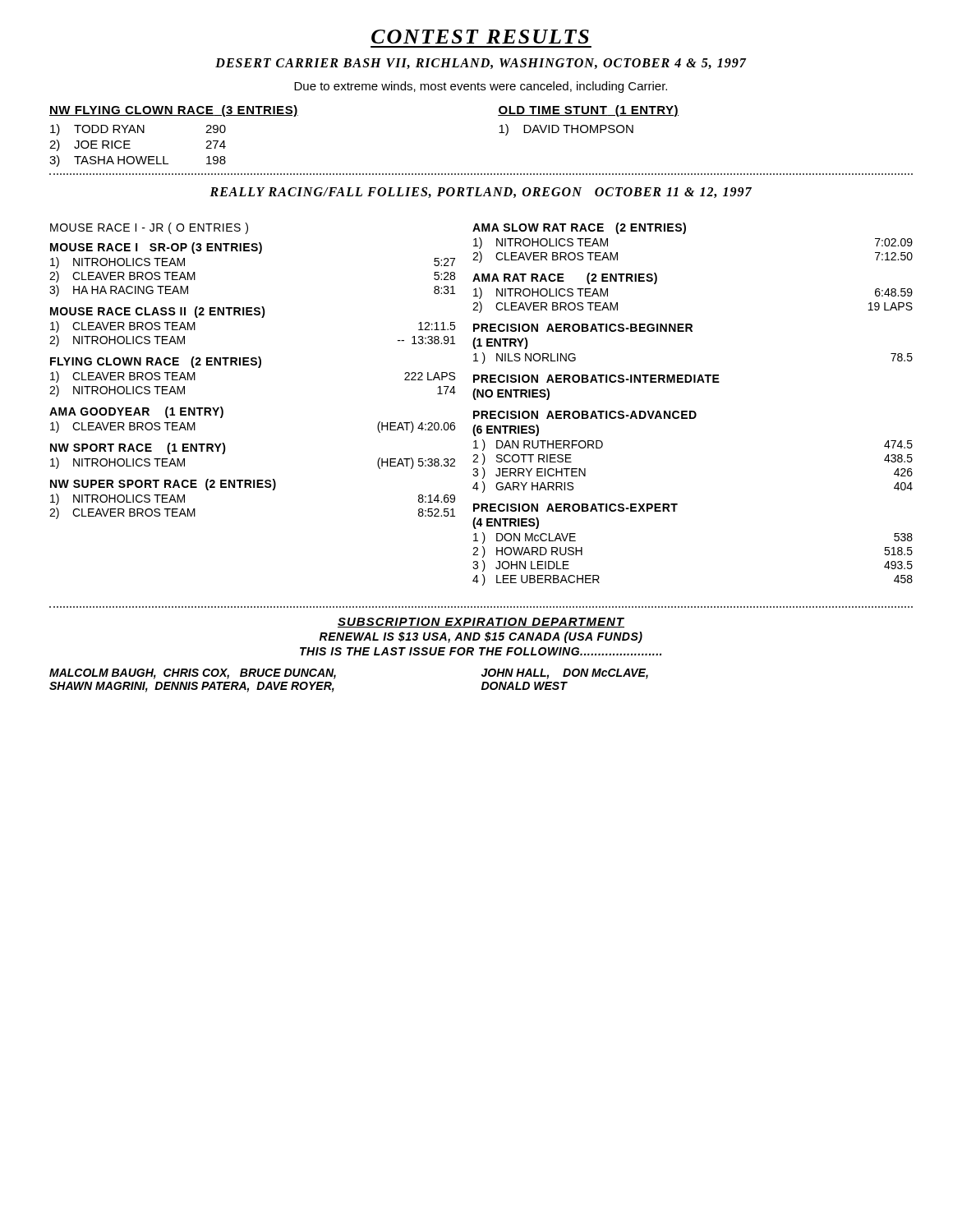Locate the list item that says "2) NITROHOLICS TEAM 174"
This screenshot has height=1232, width=962.
click(127, 391)
